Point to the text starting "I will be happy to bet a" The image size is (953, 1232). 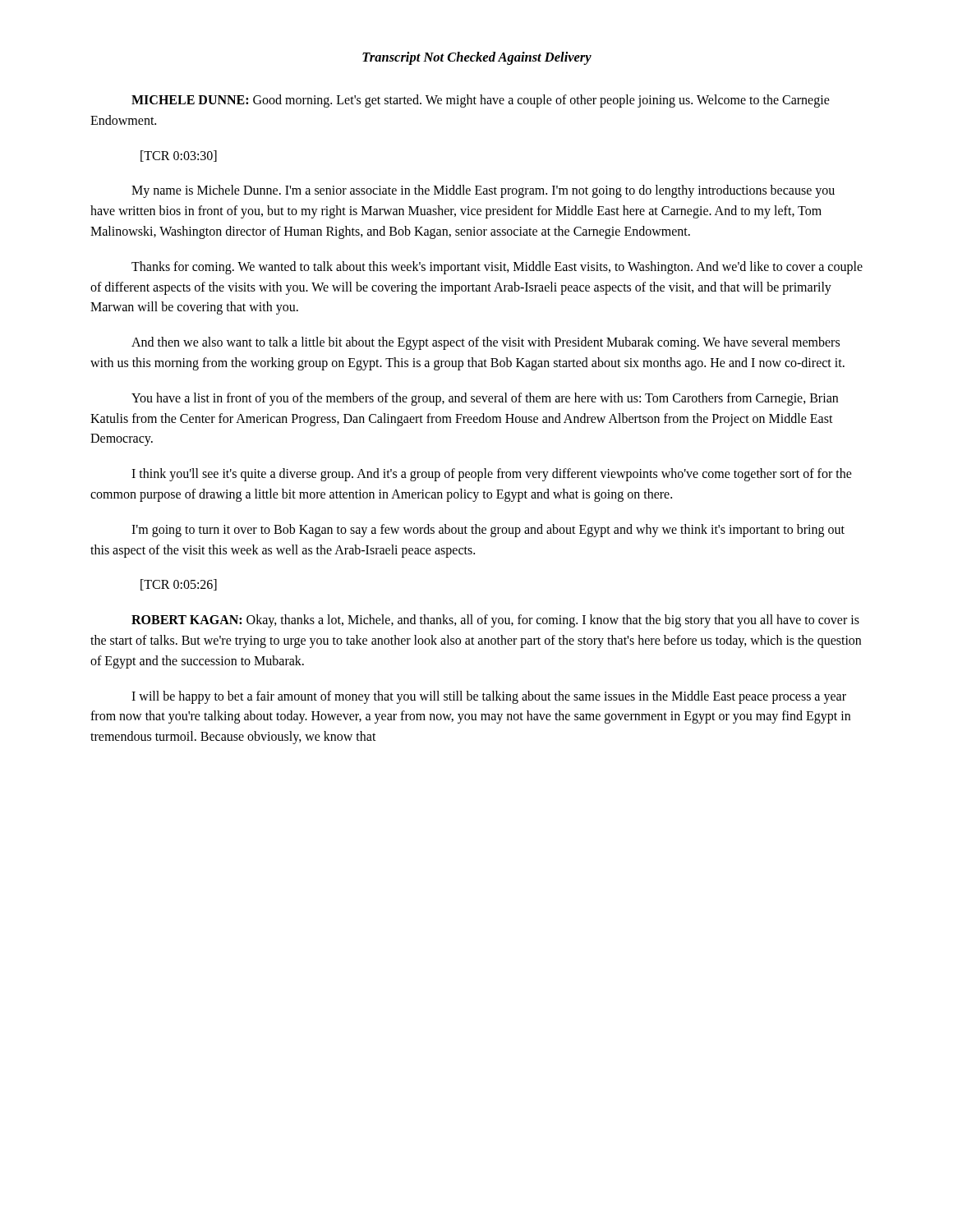click(471, 716)
